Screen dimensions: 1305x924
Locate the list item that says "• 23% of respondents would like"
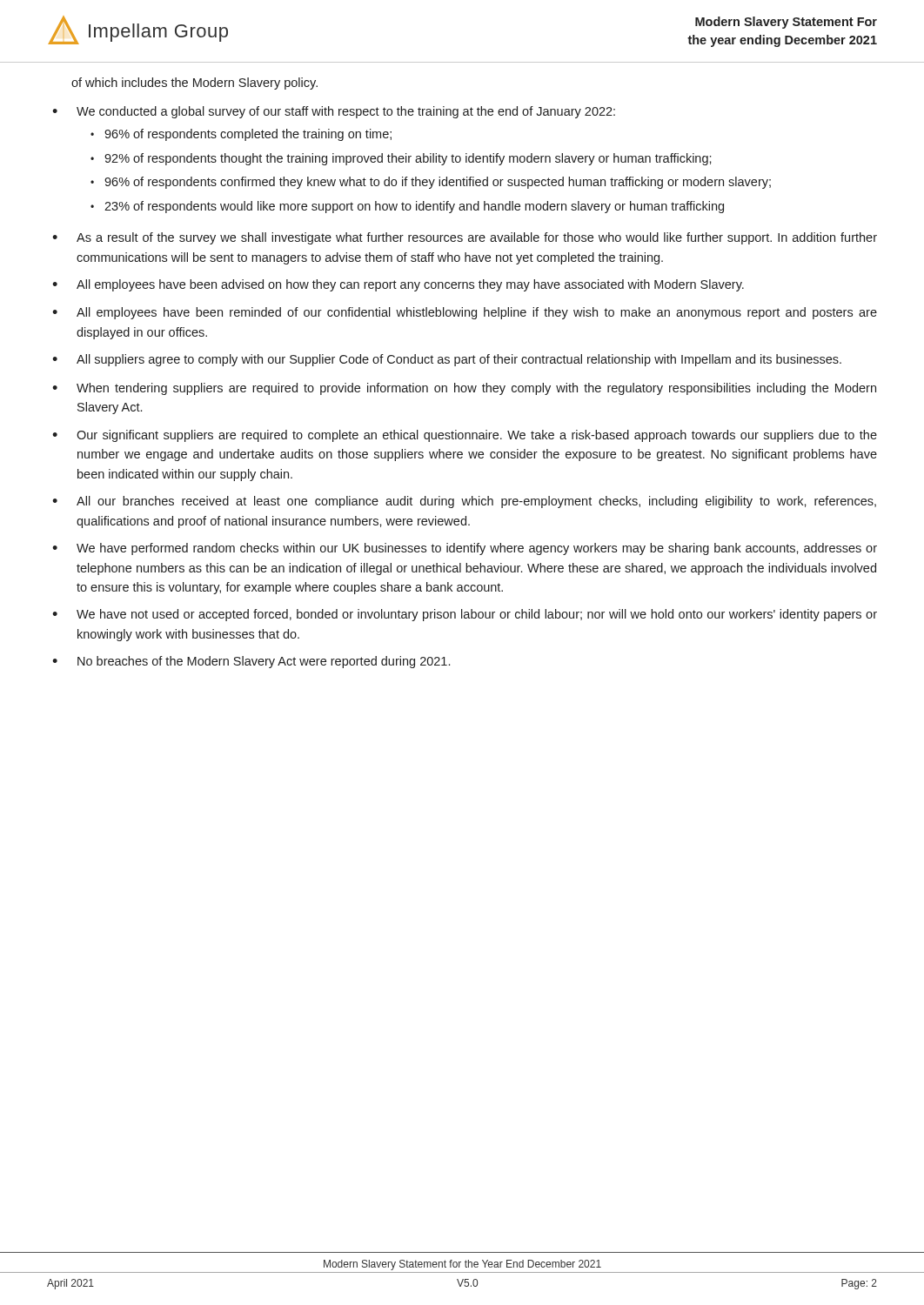477,206
